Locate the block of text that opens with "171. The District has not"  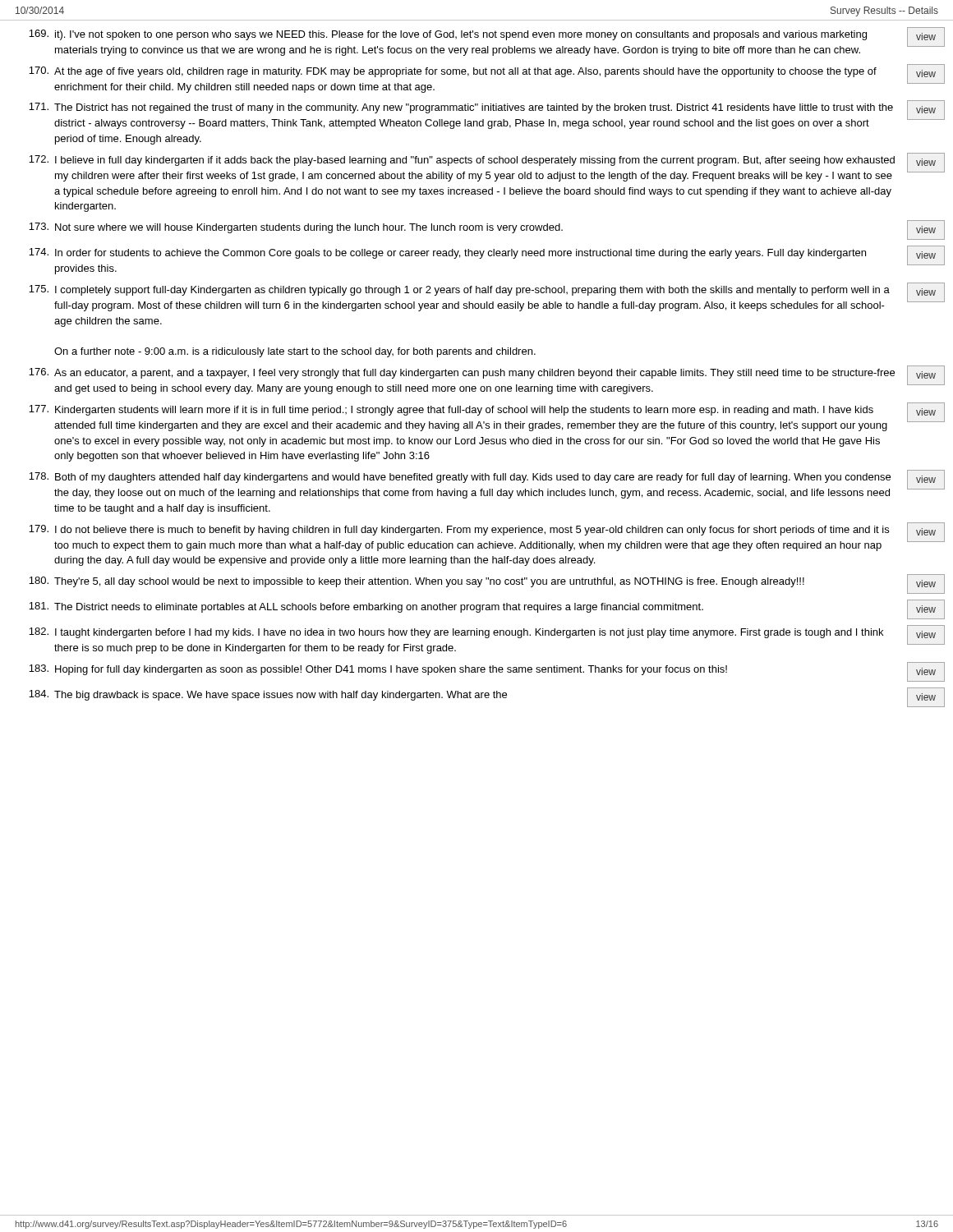point(480,124)
